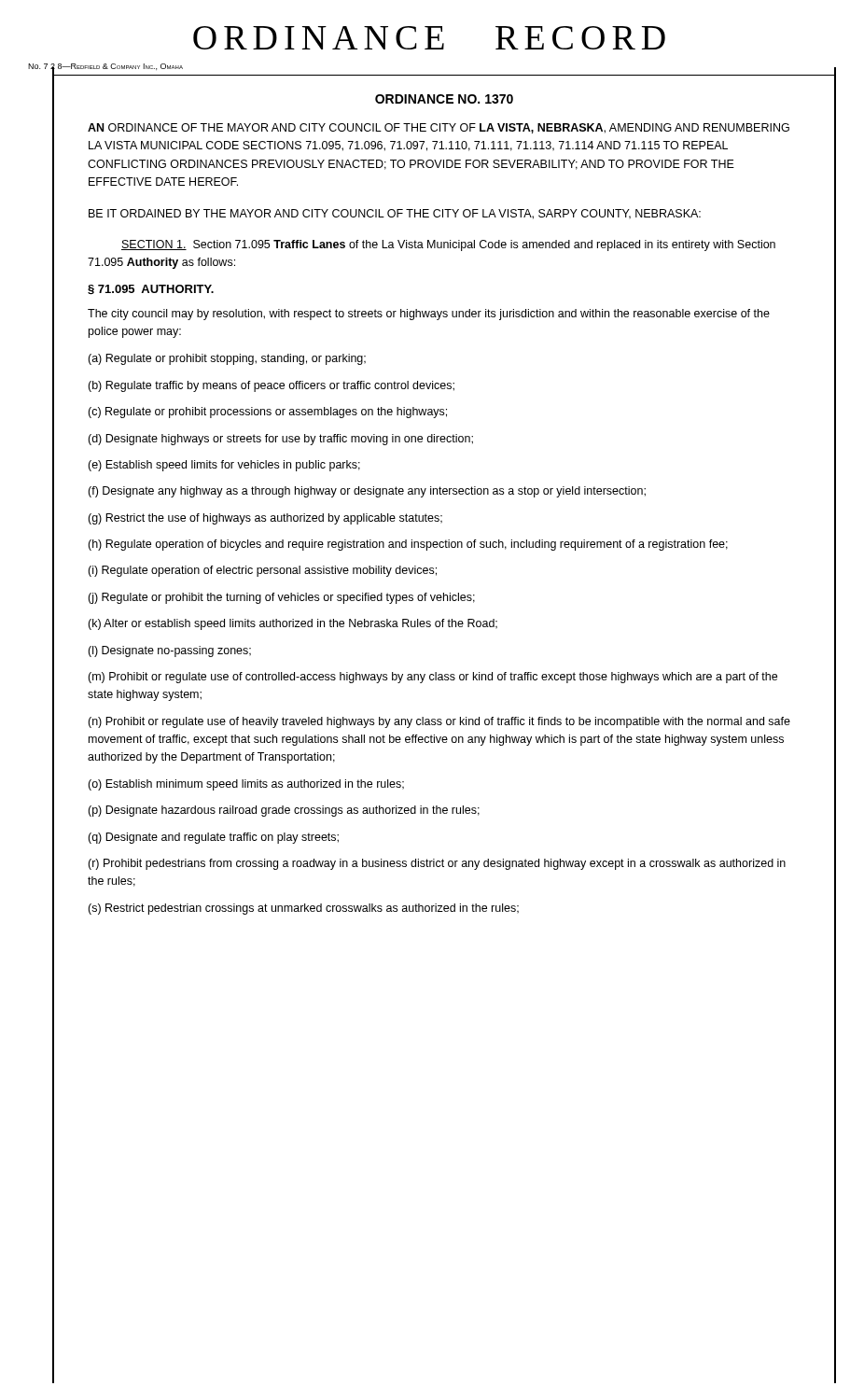Where is the passage that starts "(a) Regulate or prohibit stopping,"?
Viewport: 864px width, 1400px height.
227,359
